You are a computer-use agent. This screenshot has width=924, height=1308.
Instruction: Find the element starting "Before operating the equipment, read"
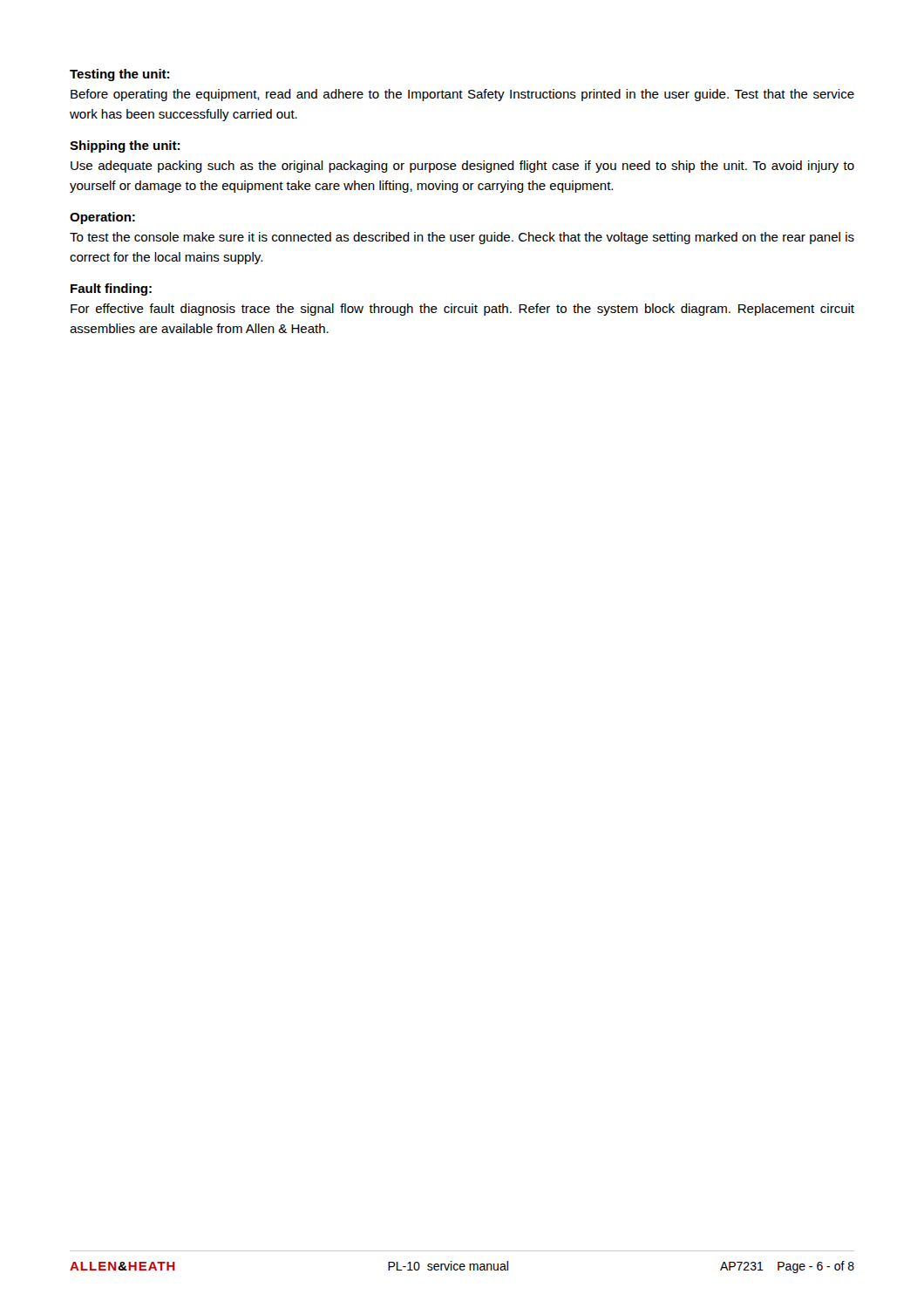462,104
